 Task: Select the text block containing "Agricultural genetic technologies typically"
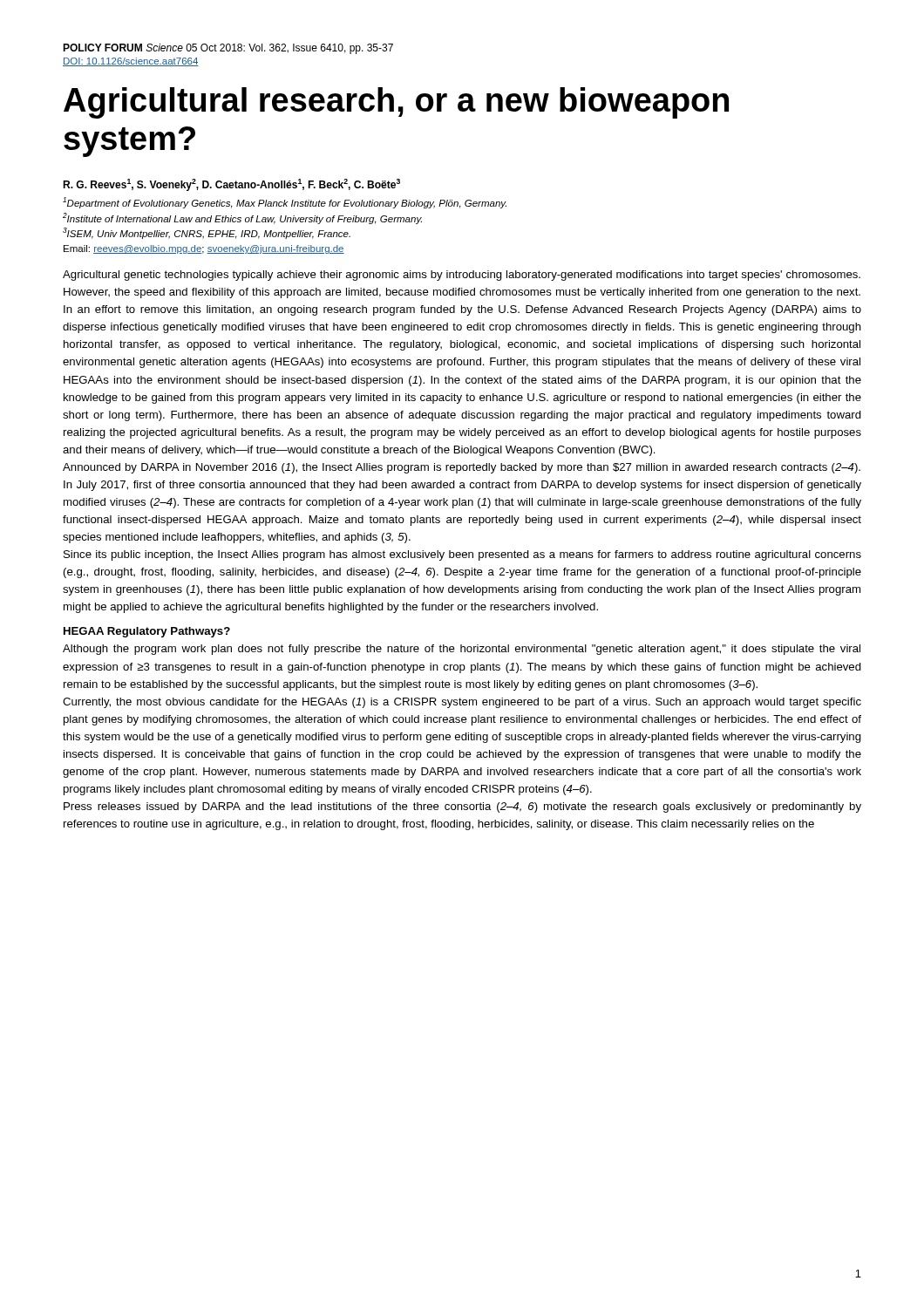point(462,362)
